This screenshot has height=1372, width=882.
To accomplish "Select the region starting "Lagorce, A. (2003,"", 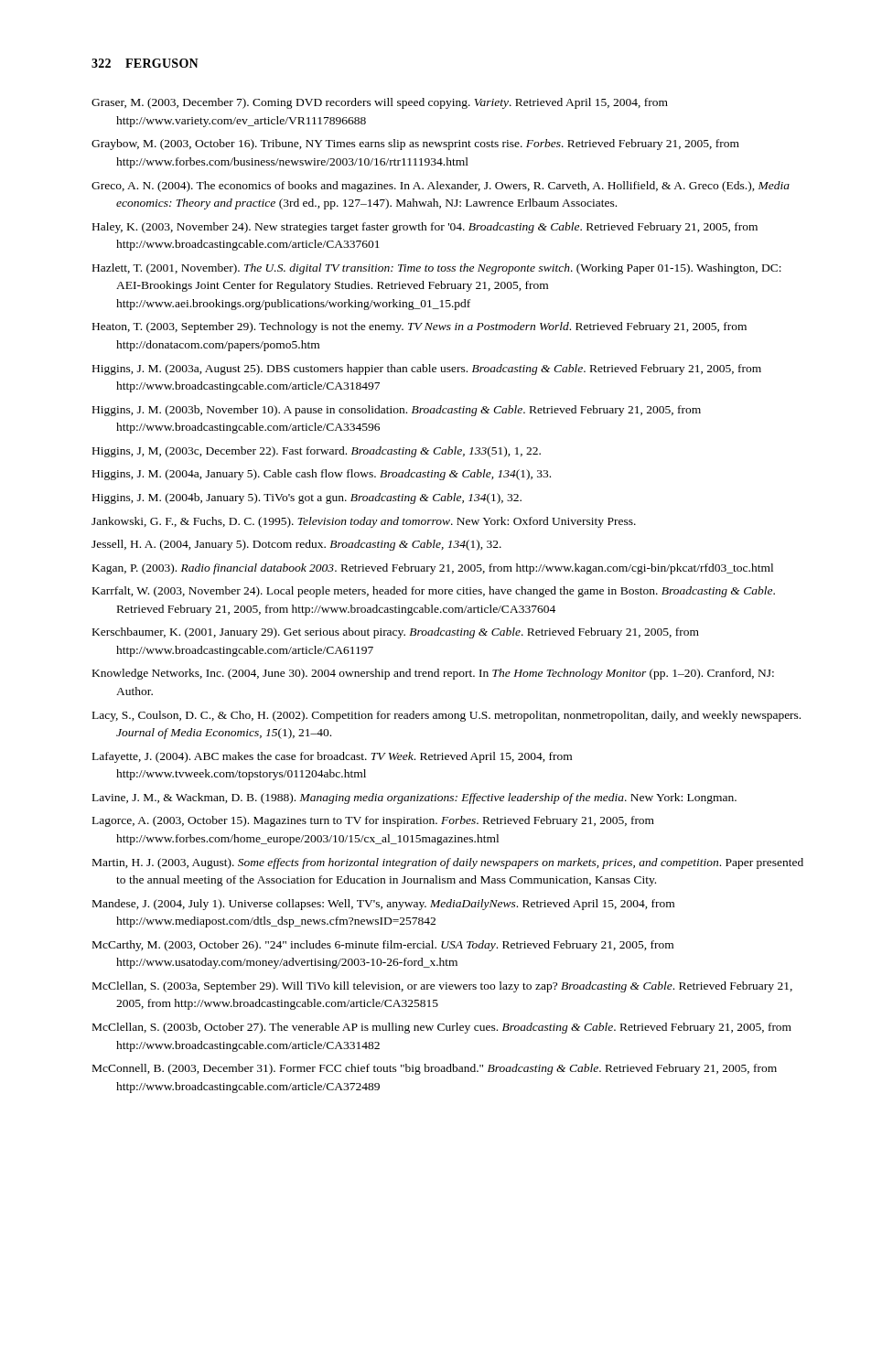I will click(373, 829).
